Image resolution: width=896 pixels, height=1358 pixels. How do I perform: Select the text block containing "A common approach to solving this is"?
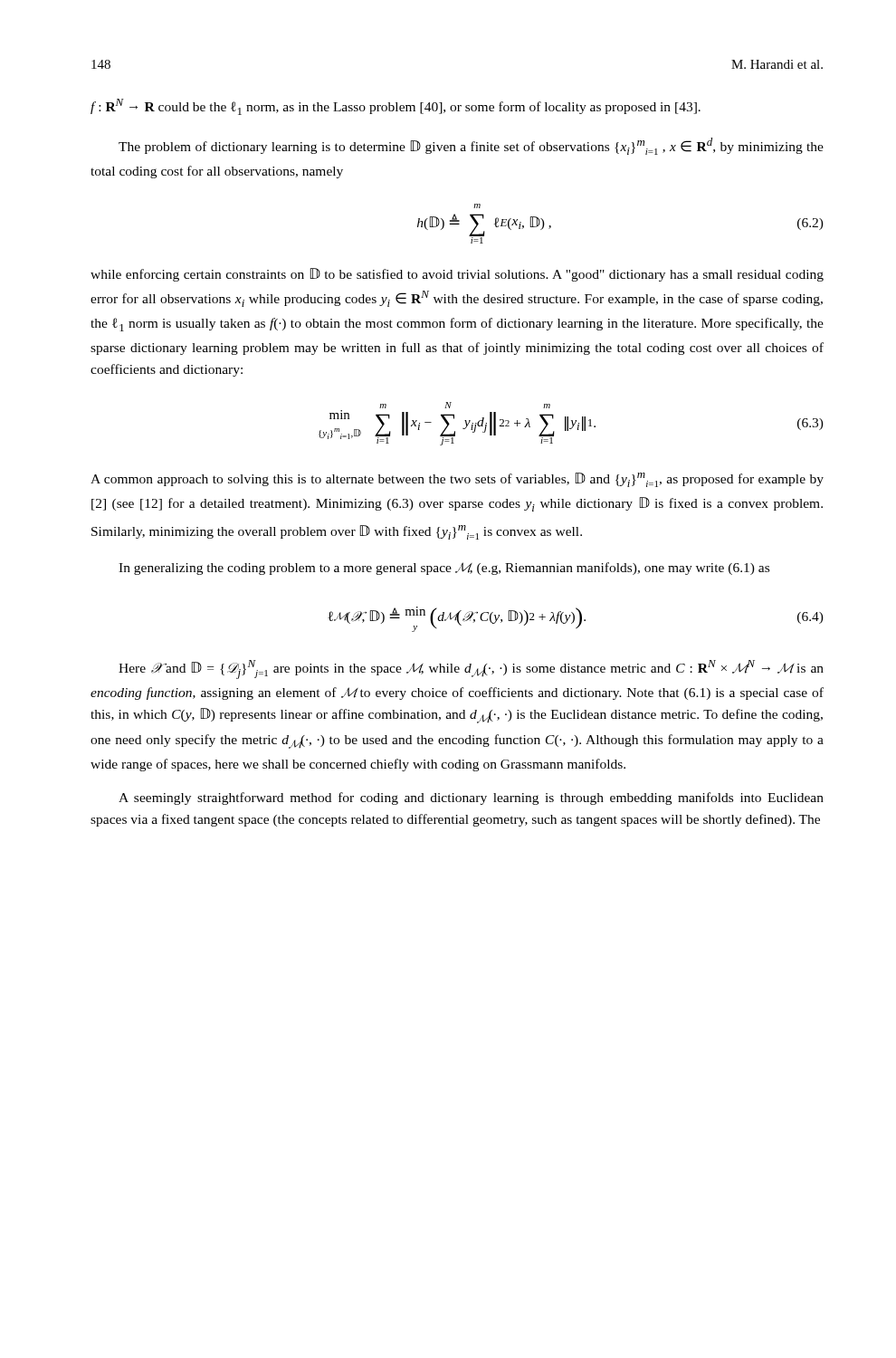pos(457,505)
